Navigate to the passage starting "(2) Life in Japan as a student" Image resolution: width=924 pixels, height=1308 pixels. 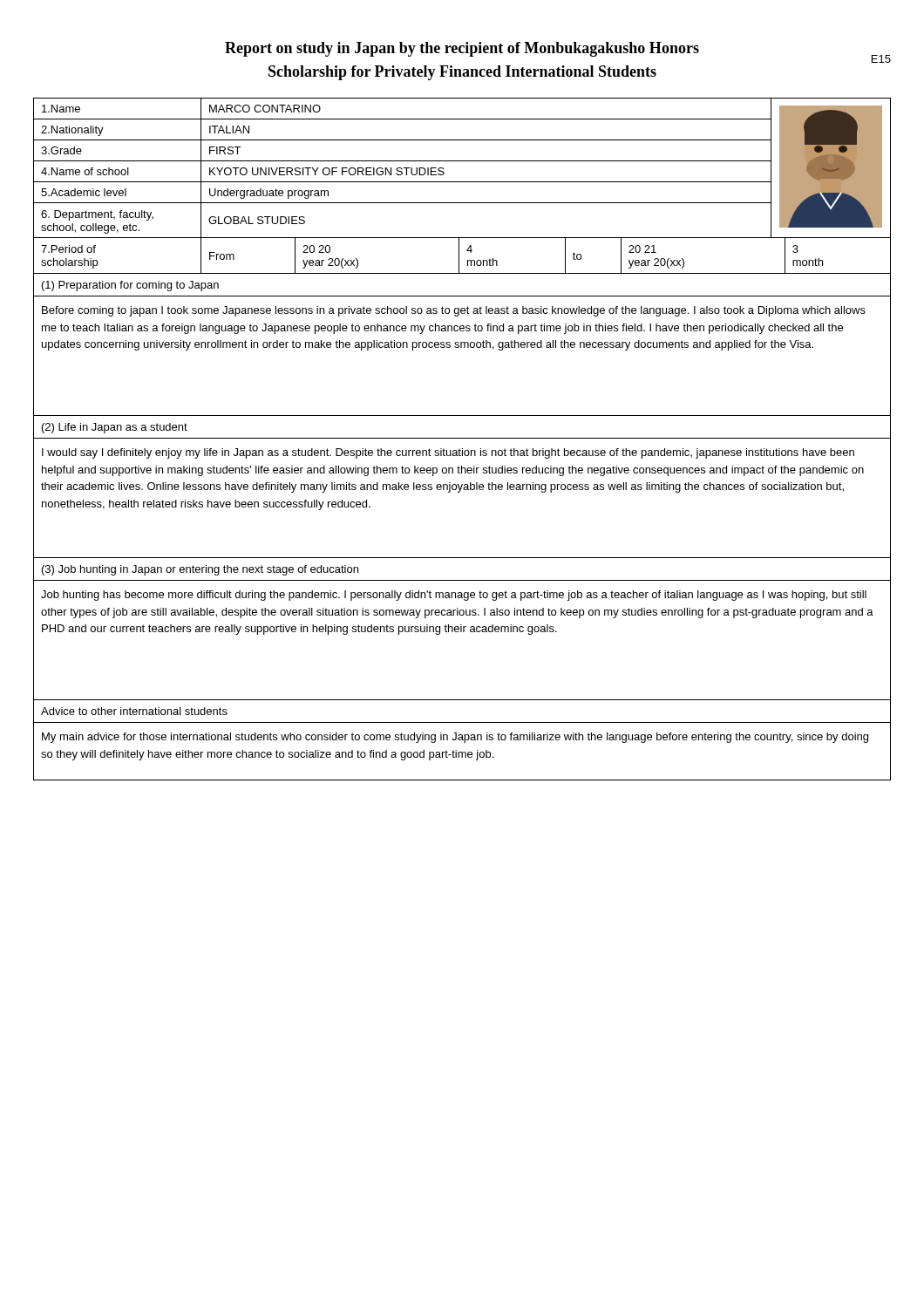114,427
